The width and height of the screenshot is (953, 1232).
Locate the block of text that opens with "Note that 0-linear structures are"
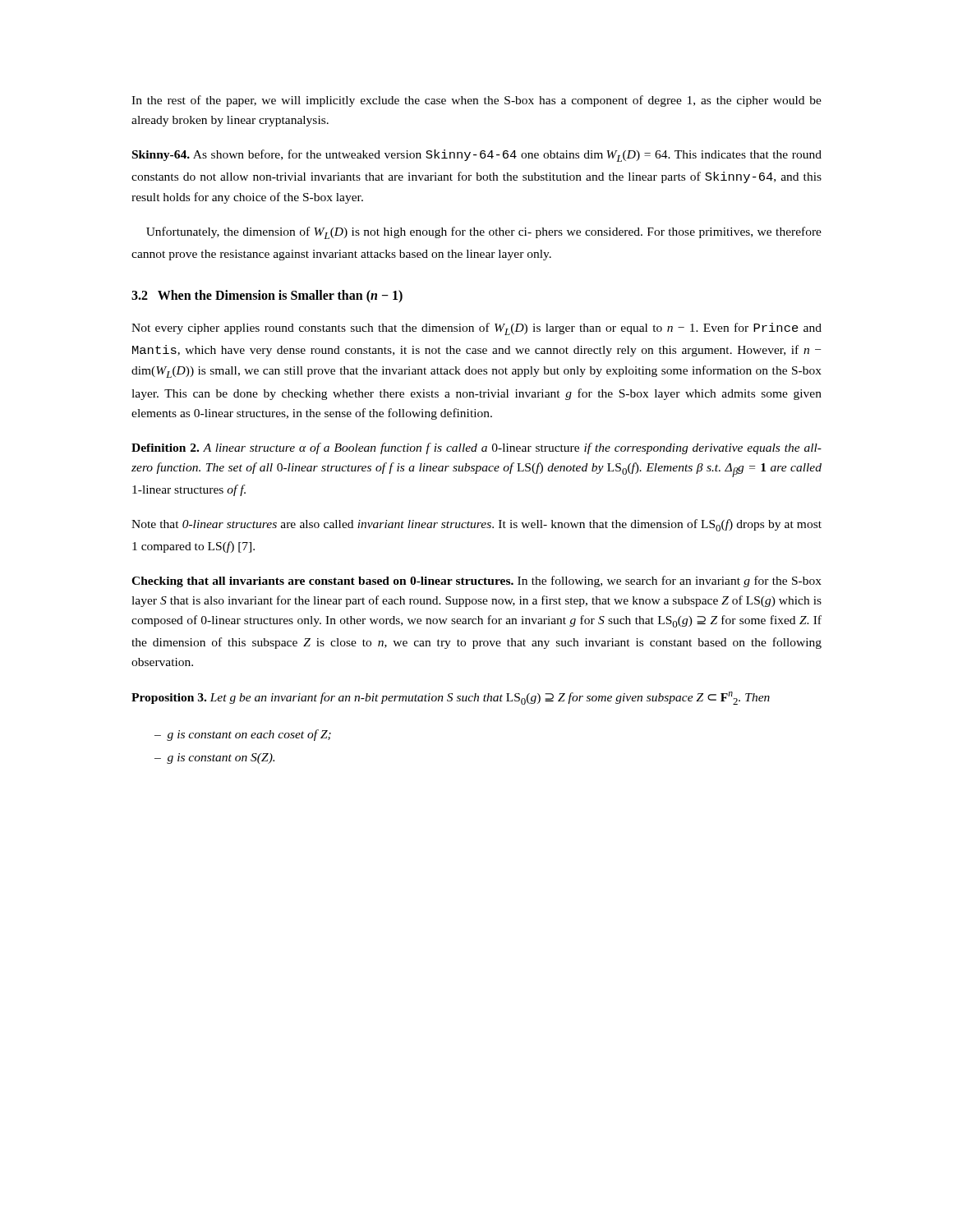(x=476, y=534)
